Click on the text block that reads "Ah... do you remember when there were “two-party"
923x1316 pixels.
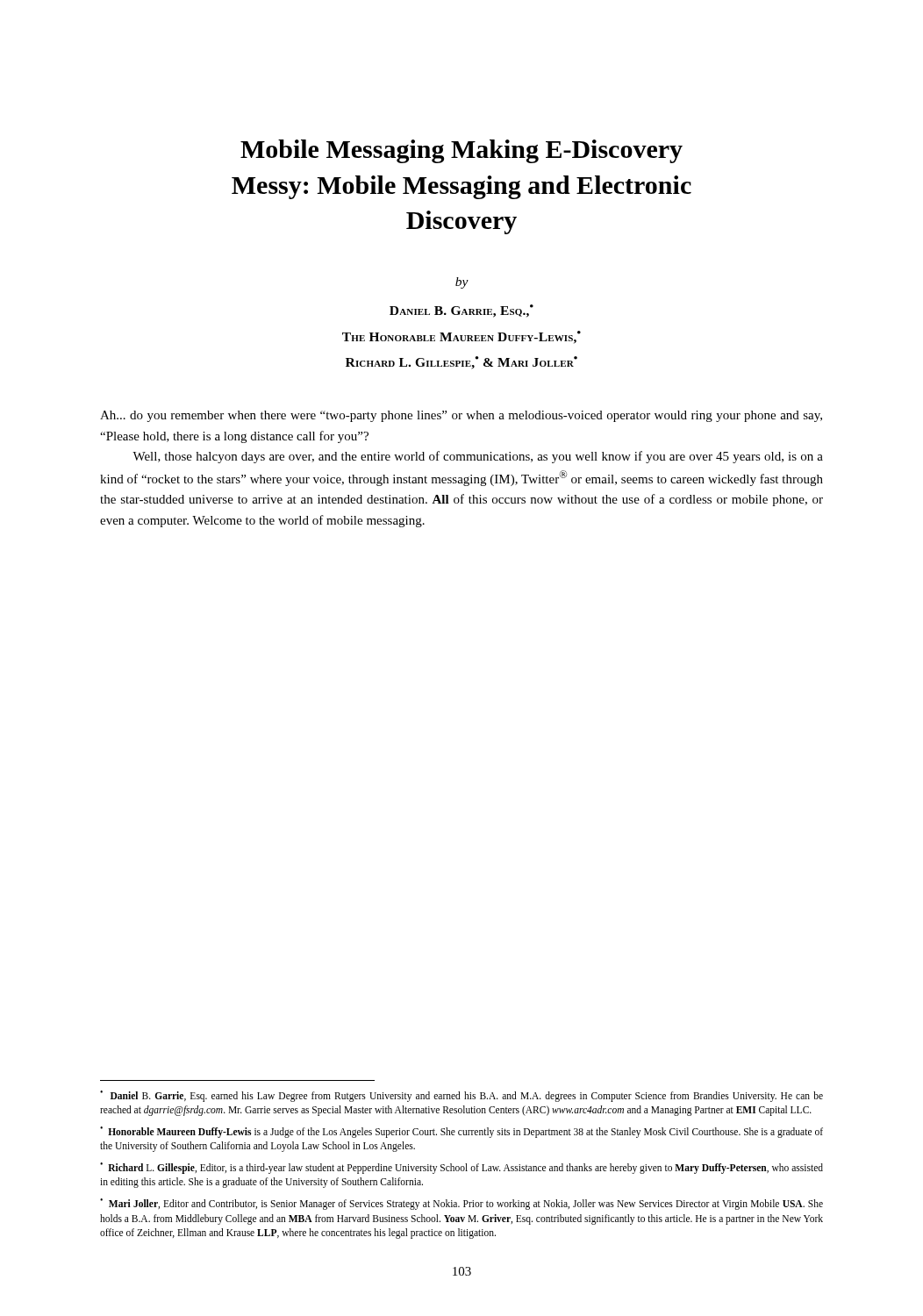click(x=462, y=468)
